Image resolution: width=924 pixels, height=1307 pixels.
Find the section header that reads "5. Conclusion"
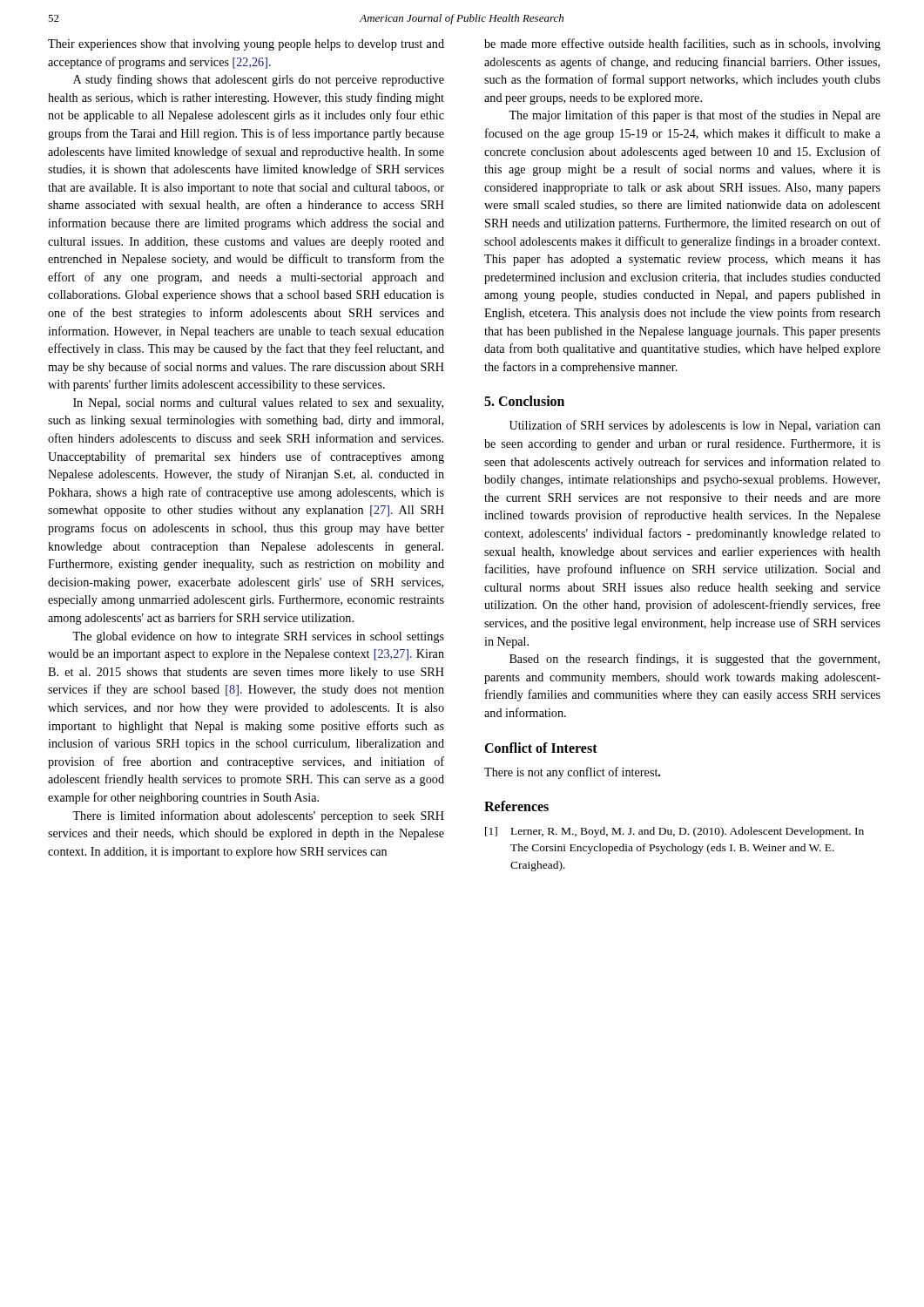click(x=524, y=401)
